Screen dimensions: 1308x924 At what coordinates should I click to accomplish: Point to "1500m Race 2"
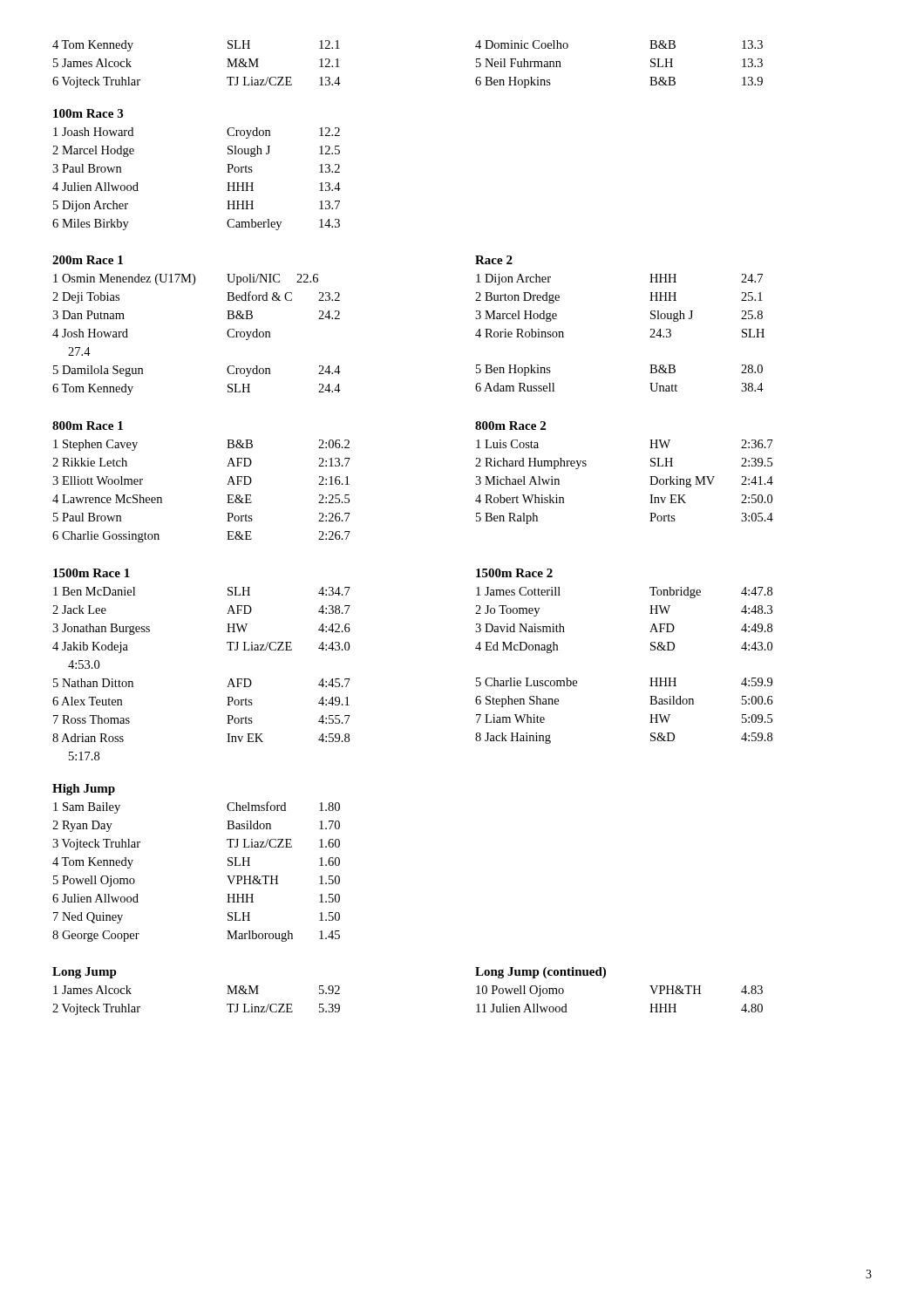point(514,573)
